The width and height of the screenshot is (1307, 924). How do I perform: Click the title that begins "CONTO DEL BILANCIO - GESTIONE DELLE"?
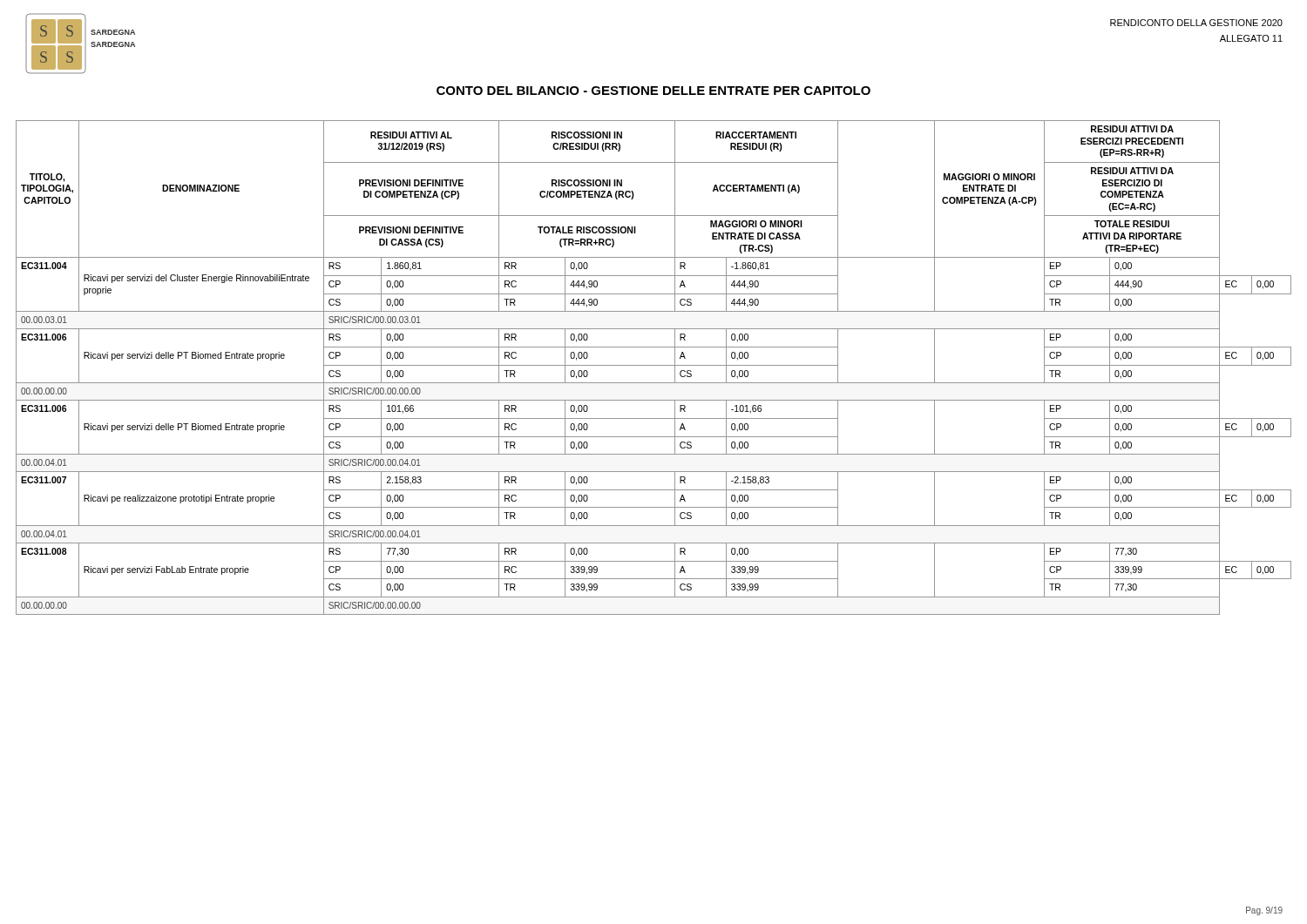pyautogui.click(x=654, y=90)
